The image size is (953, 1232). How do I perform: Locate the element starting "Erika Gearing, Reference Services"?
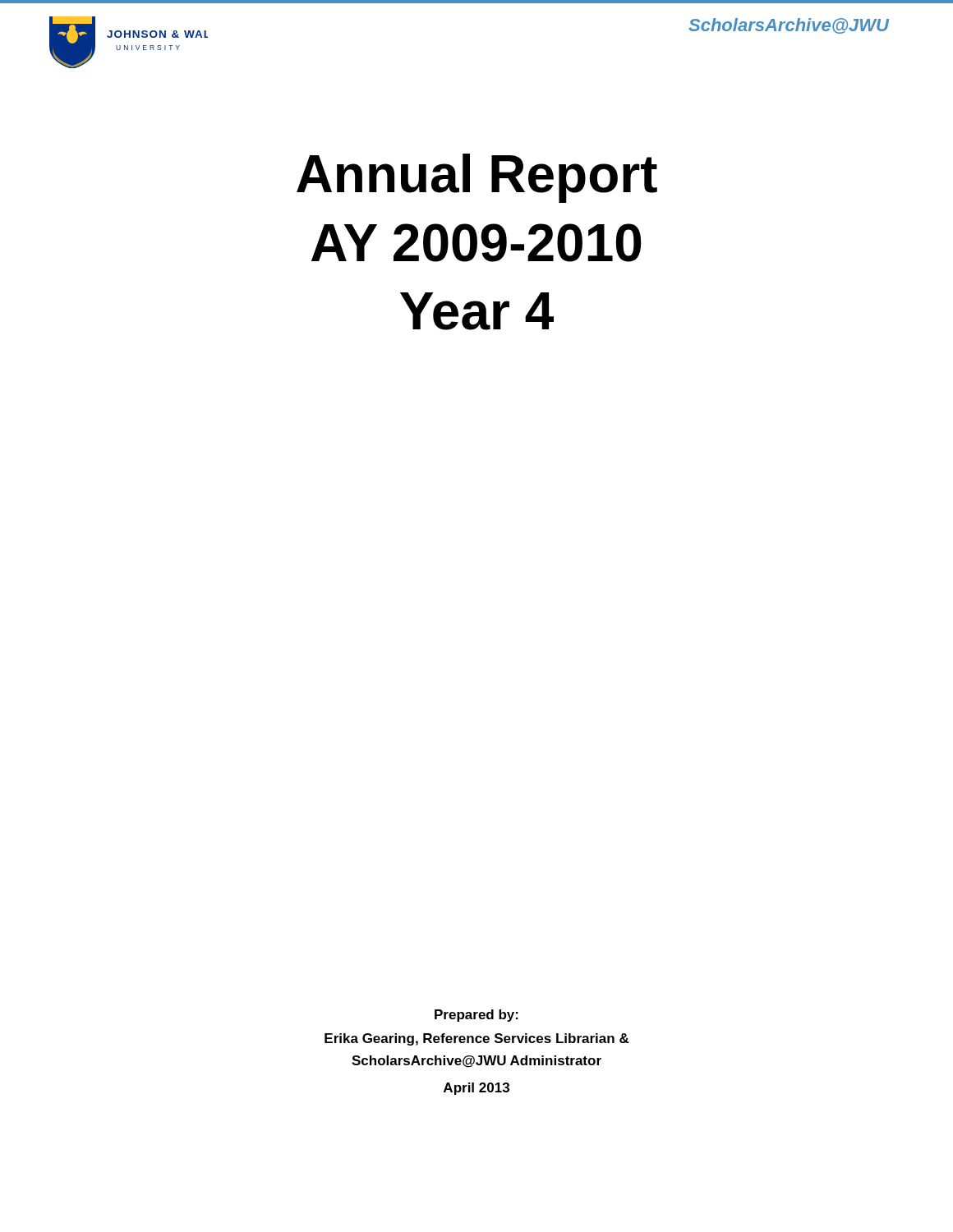coord(476,1050)
